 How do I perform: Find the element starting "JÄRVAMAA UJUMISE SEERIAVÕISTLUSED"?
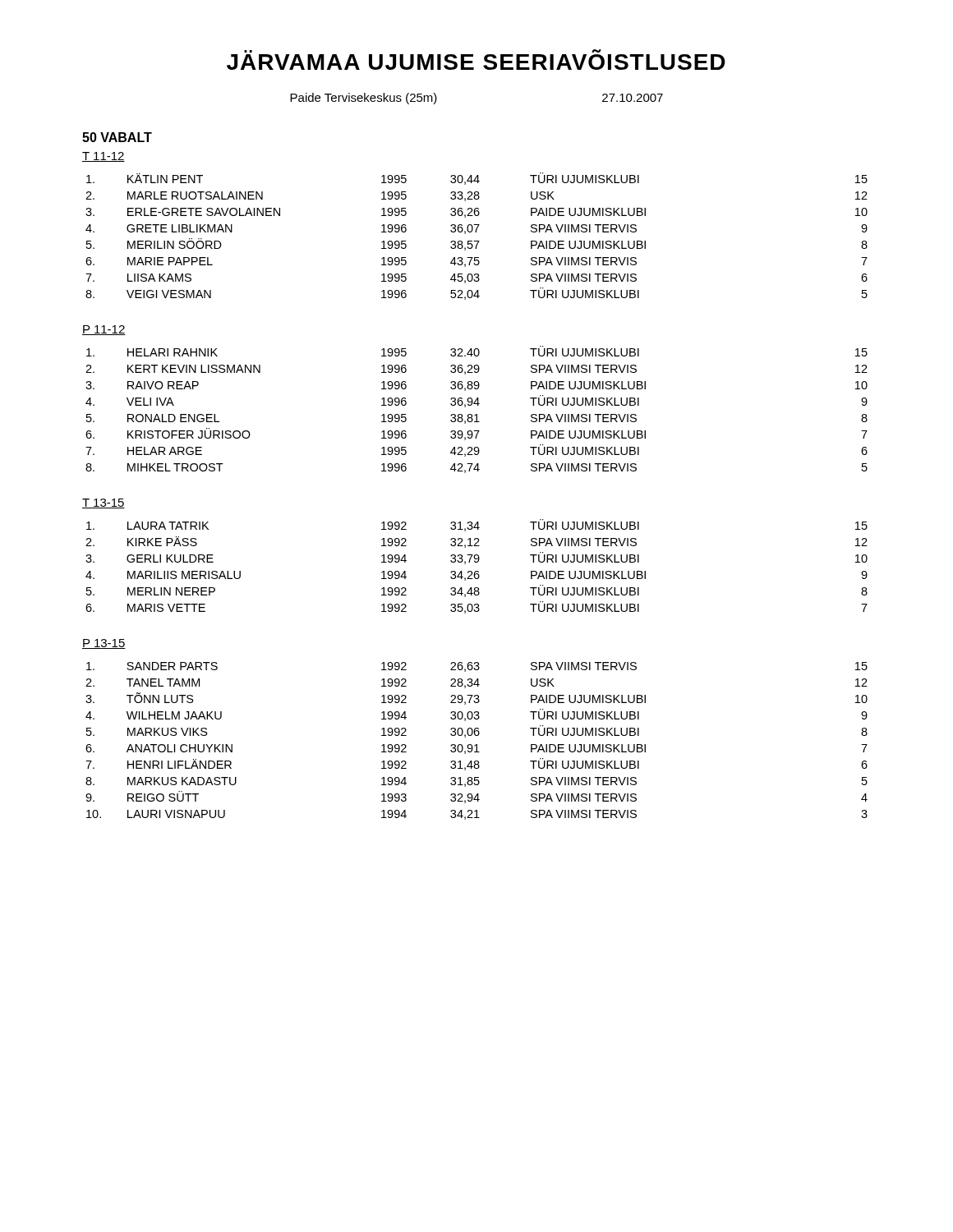[x=476, y=62]
